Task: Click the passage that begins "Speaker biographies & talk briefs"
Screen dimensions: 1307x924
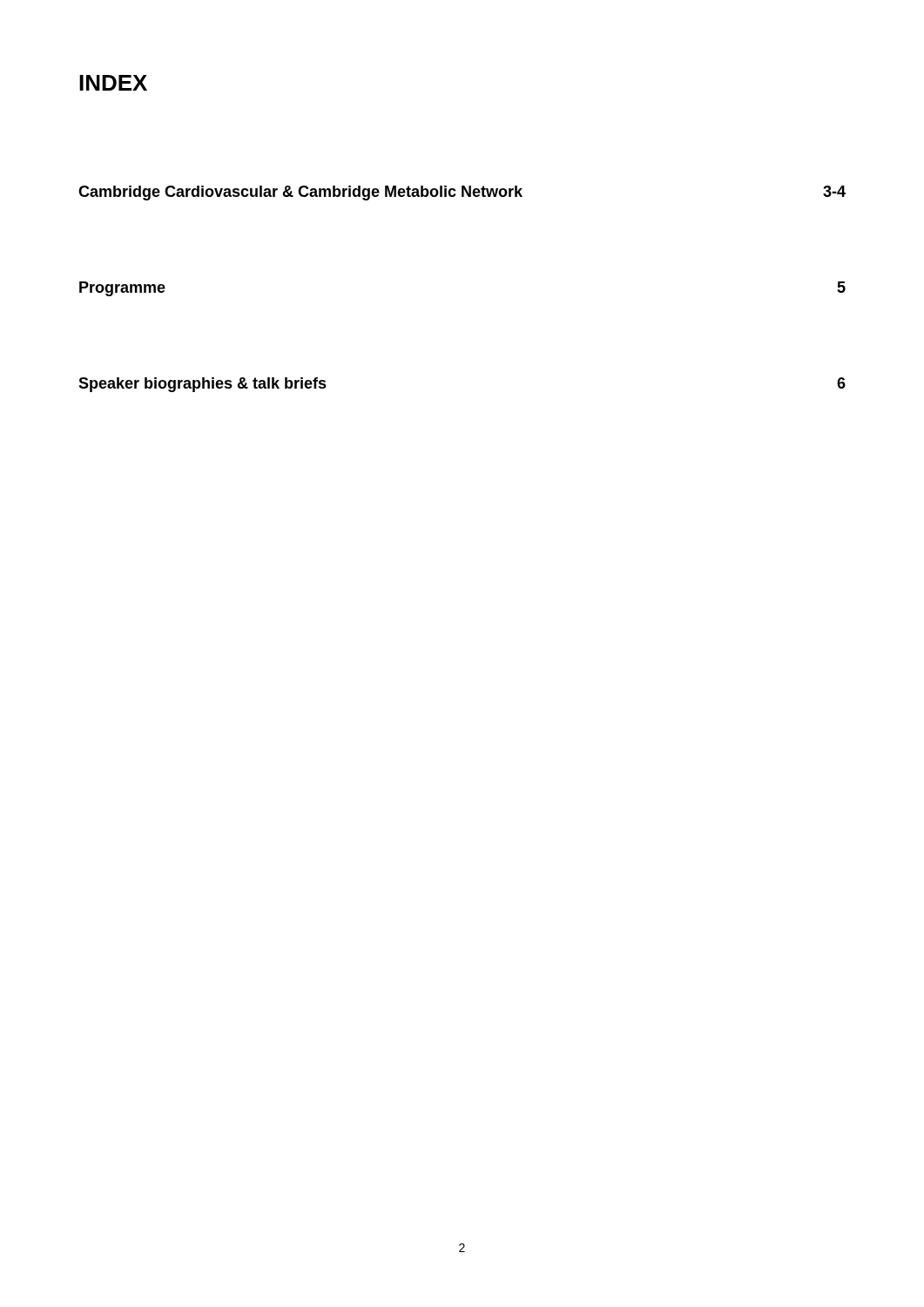Action: tap(204, 385)
